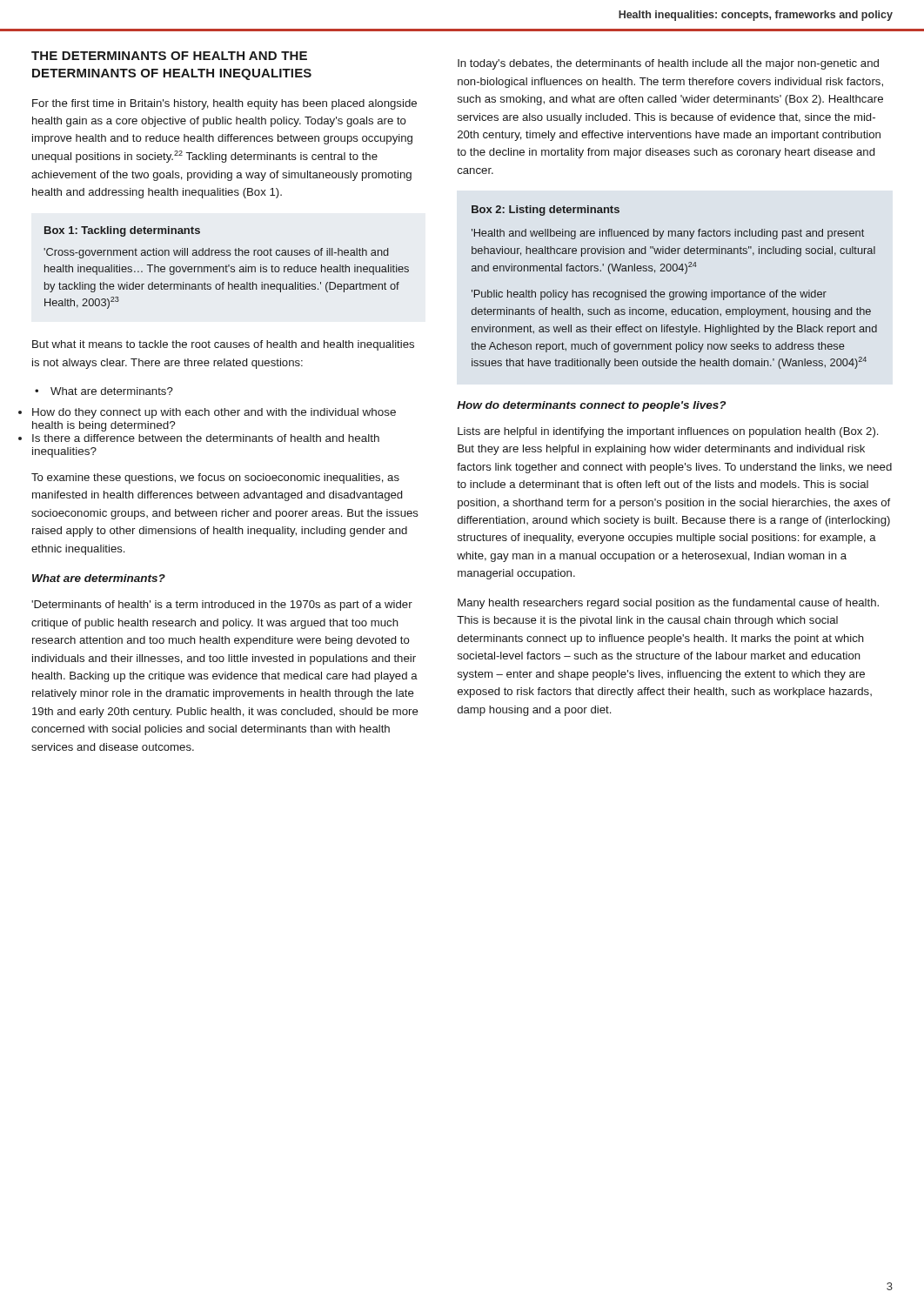Click on the table containing "Box 2: Listing determinants"
Image resolution: width=924 pixels, height=1305 pixels.
[x=675, y=287]
